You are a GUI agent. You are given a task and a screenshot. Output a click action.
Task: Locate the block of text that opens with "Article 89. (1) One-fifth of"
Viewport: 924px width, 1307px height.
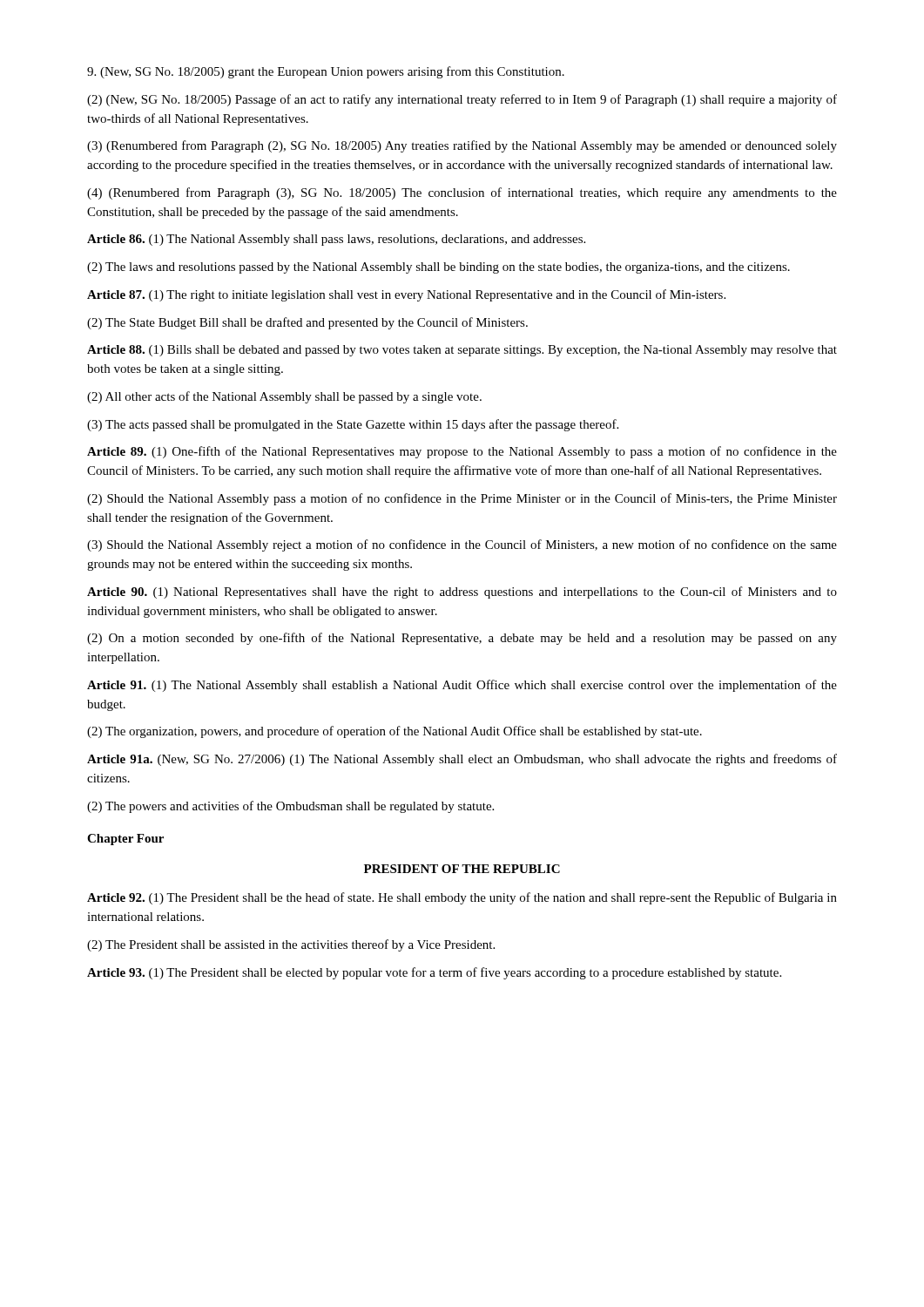[462, 461]
